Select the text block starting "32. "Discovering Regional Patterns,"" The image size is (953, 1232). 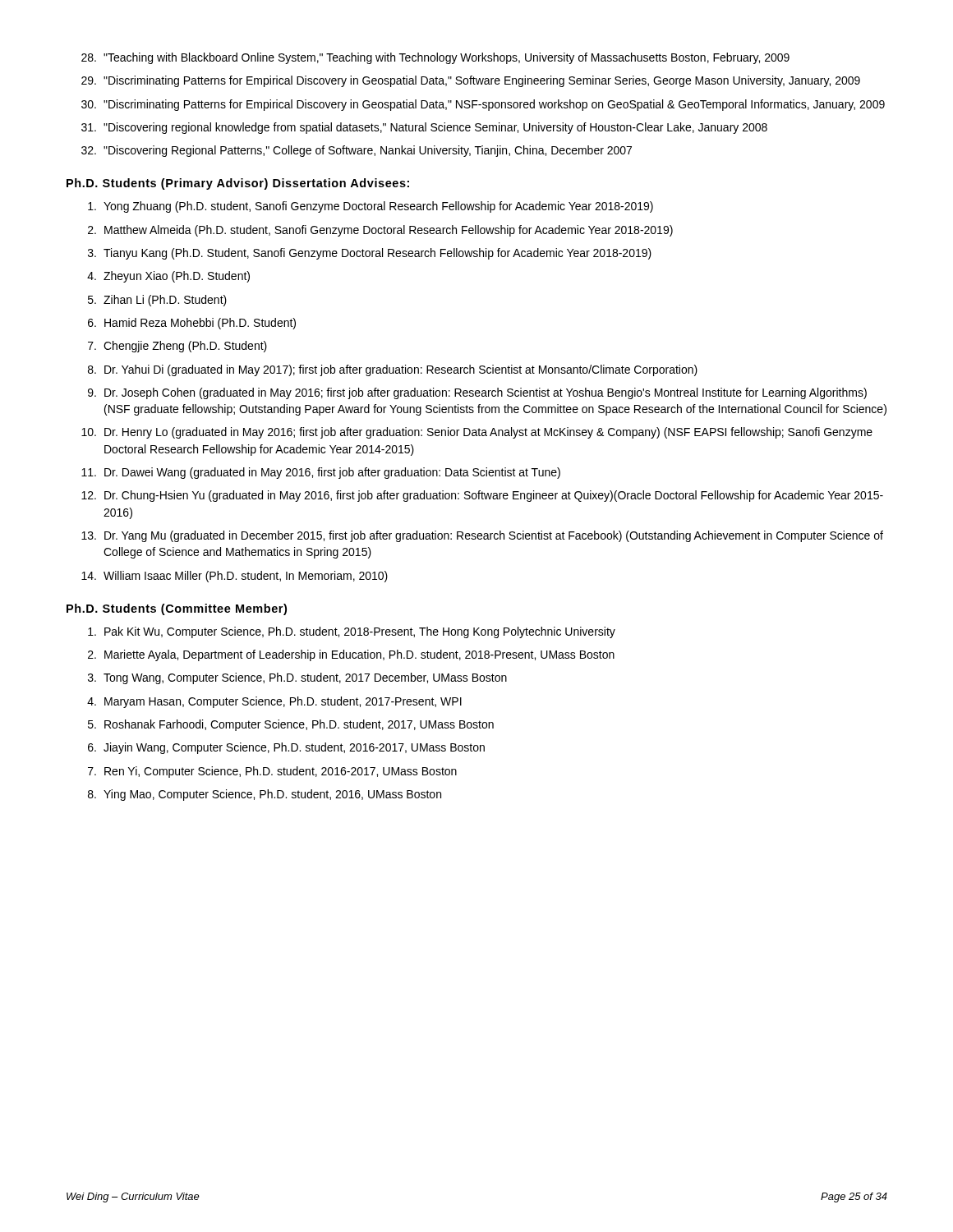point(476,151)
